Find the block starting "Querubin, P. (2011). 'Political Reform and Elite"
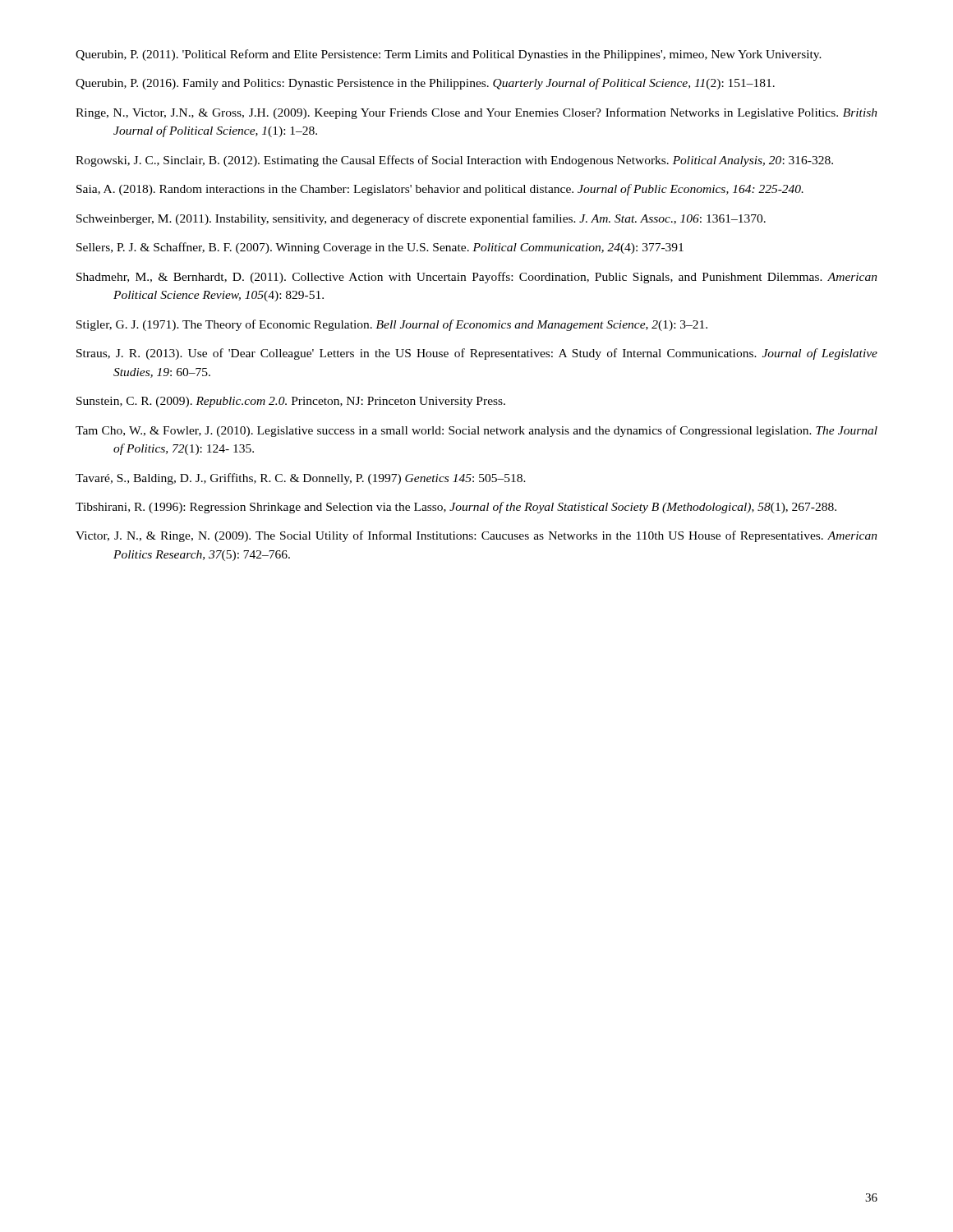953x1232 pixels. tap(449, 54)
